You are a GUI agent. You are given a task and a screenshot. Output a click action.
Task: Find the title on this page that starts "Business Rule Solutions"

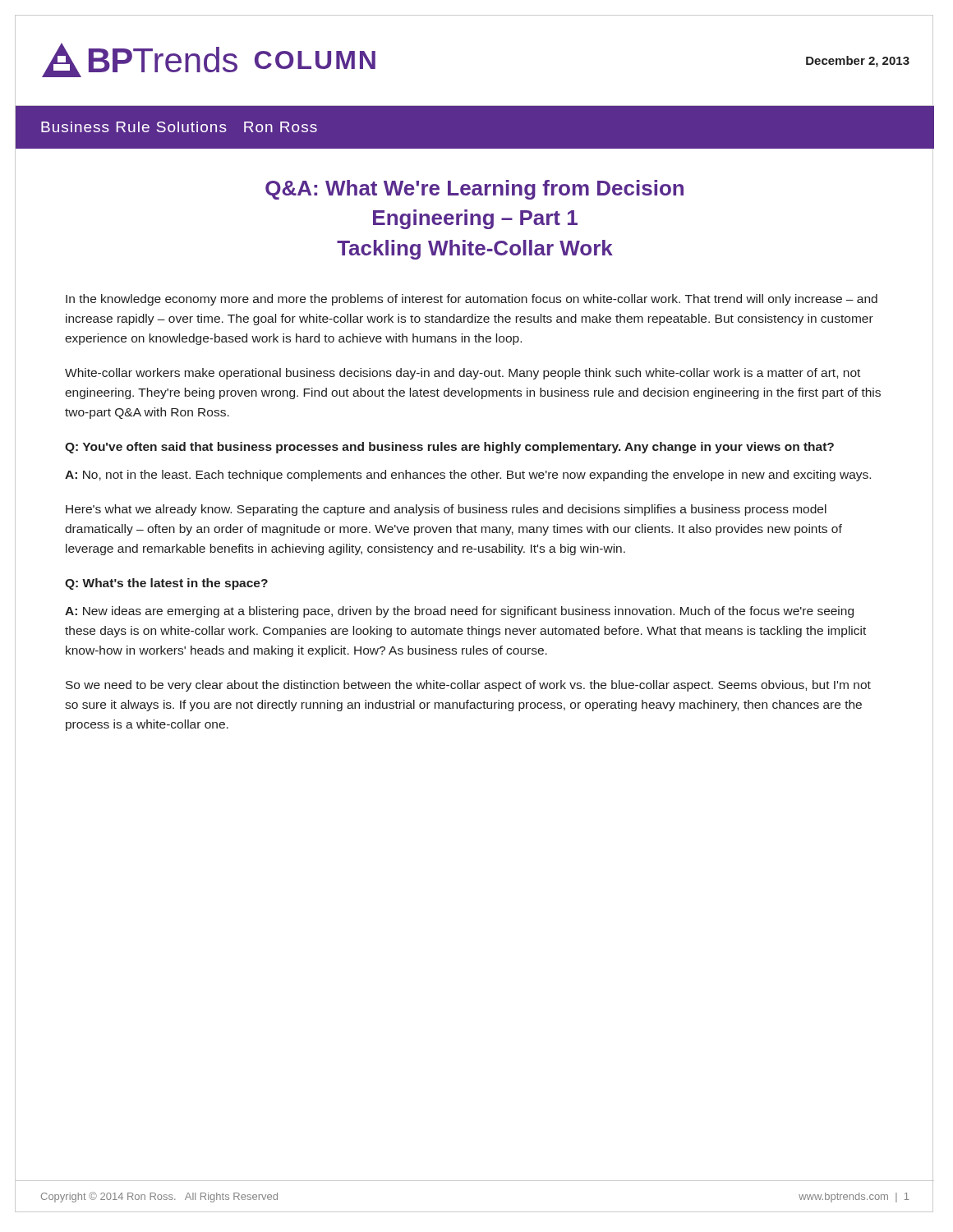click(x=179, y=127)
